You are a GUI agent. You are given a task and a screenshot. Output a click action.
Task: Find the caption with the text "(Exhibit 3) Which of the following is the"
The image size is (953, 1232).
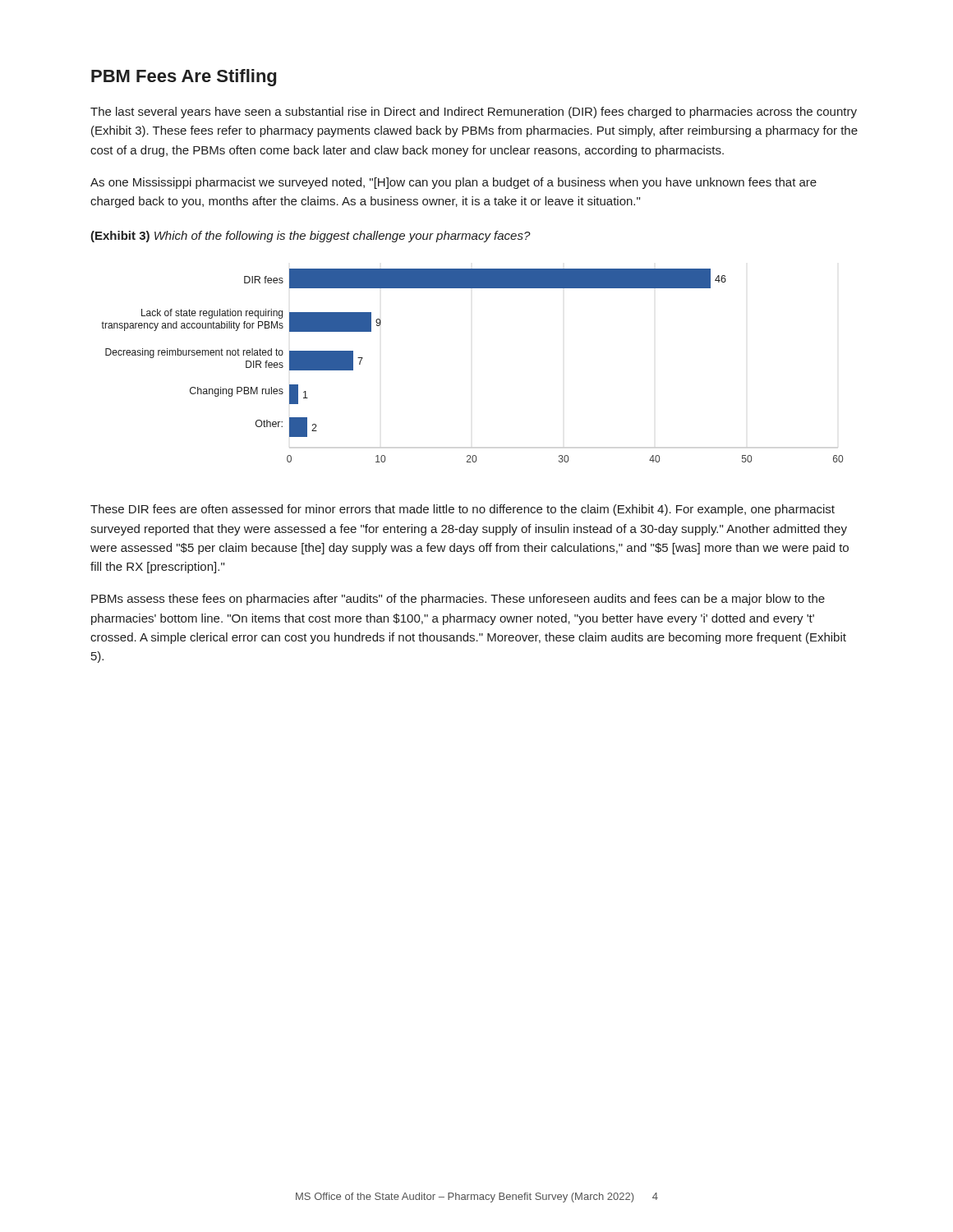coord(310,235)
